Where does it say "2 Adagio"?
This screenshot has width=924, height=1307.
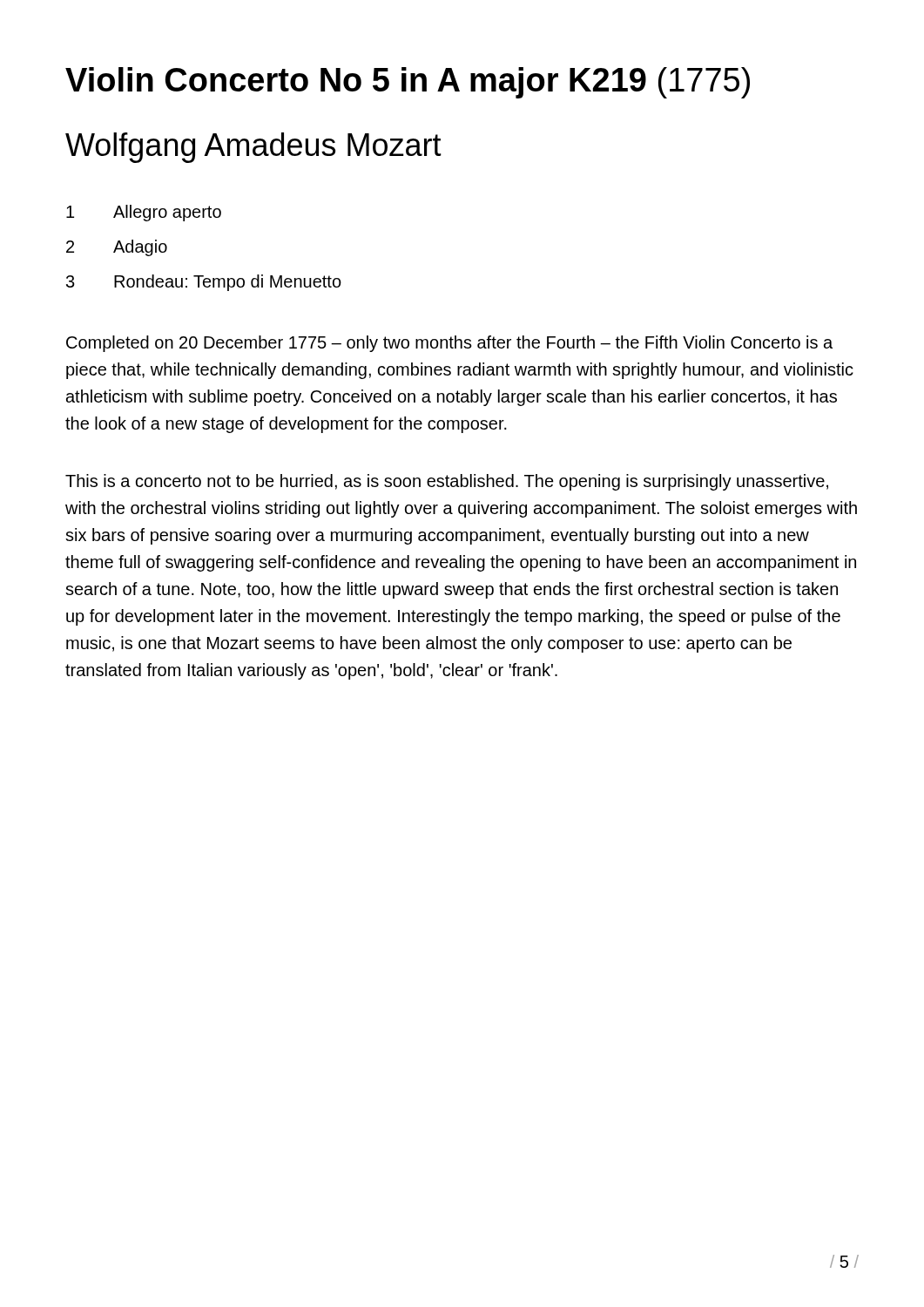[x=116, y=246]
